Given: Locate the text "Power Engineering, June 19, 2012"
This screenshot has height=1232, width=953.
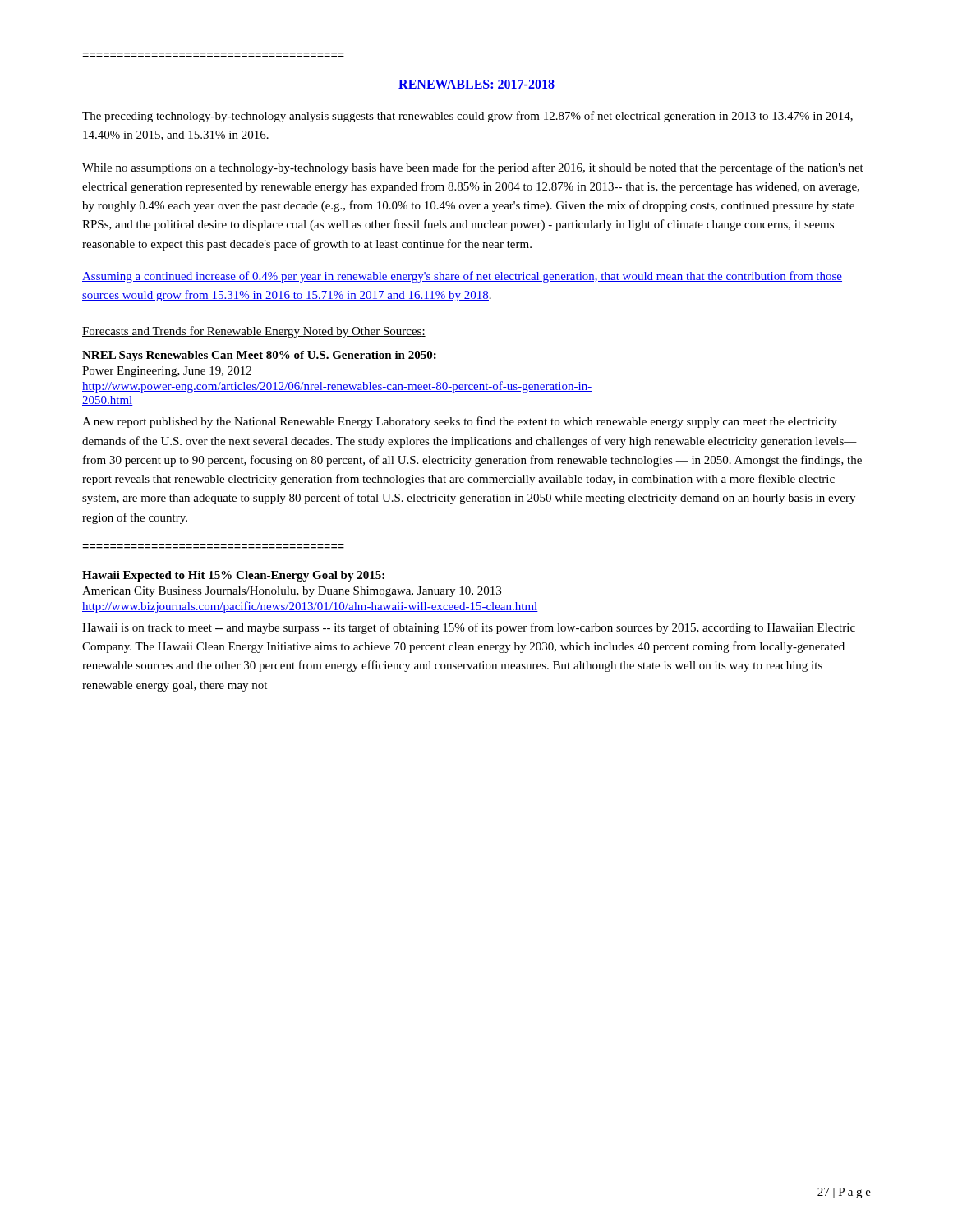Looking at the screenshot, I should (x=167, y=371).
